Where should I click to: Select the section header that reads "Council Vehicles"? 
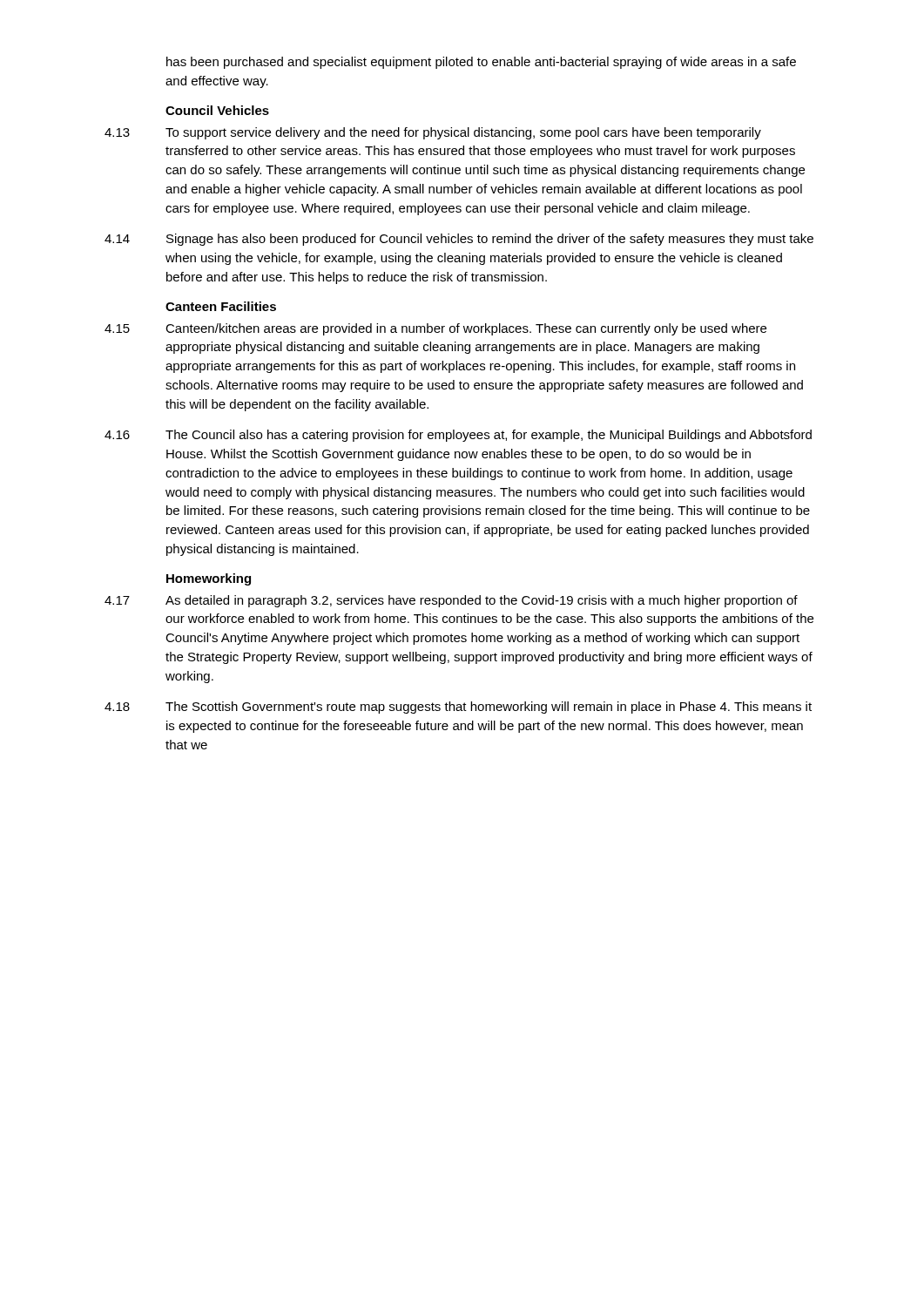(x=217, y=110)
